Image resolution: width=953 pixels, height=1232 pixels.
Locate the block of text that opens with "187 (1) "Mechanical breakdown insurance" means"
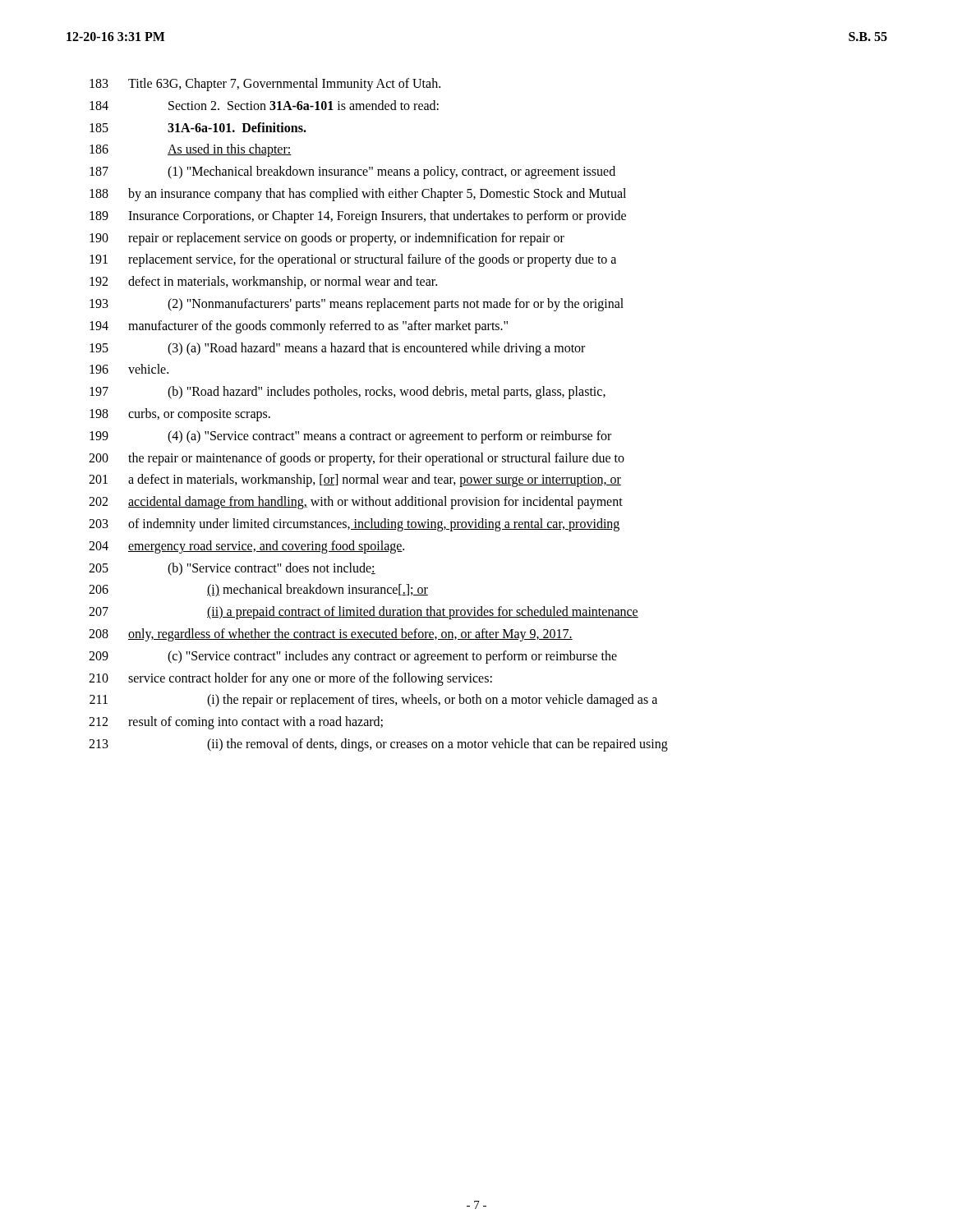pyautogui.click(x=476, y=172)
